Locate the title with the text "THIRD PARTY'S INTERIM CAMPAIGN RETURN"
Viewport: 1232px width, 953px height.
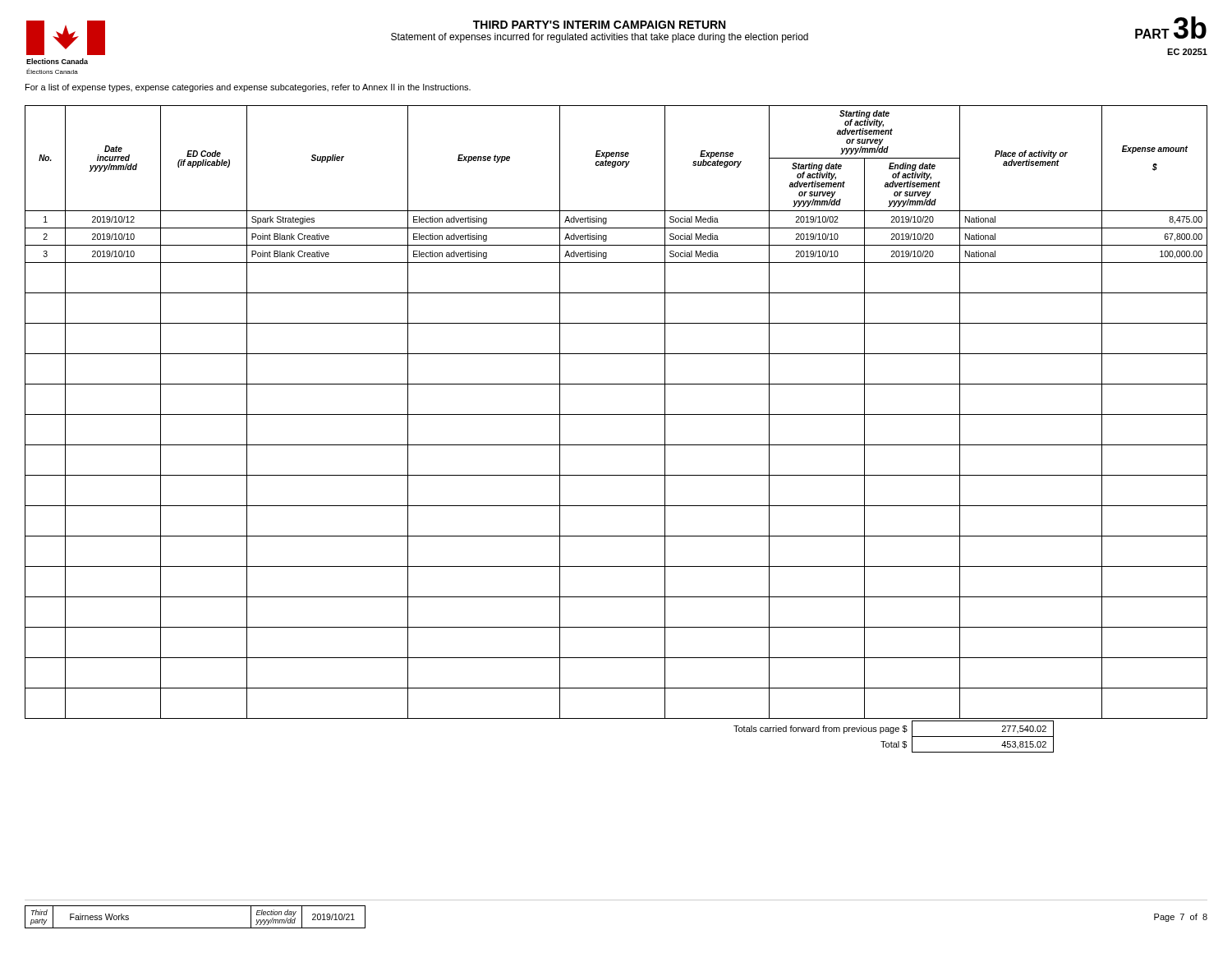(x=600, y=30)
